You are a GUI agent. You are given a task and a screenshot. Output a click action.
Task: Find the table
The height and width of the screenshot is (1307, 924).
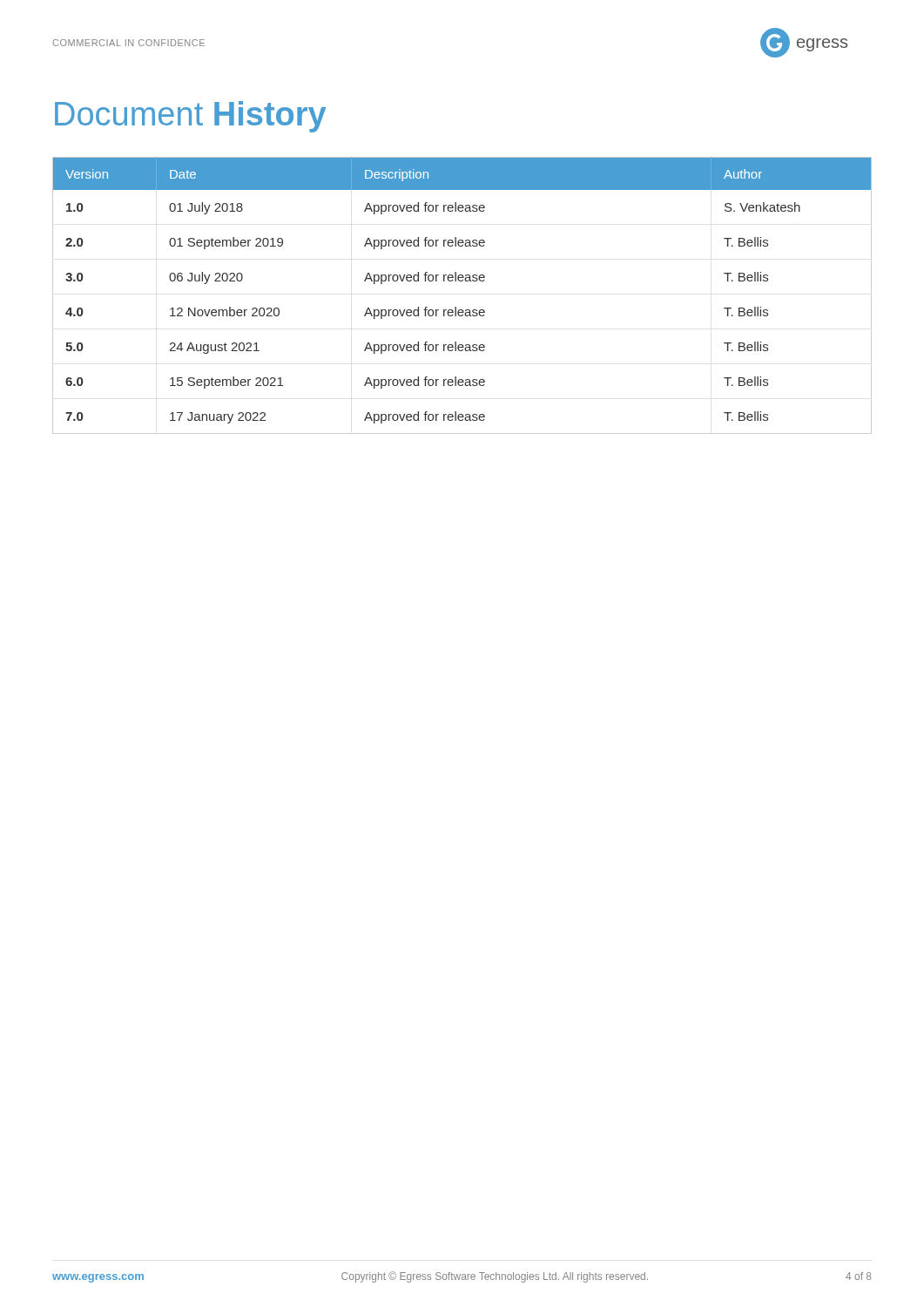(462, 295)
